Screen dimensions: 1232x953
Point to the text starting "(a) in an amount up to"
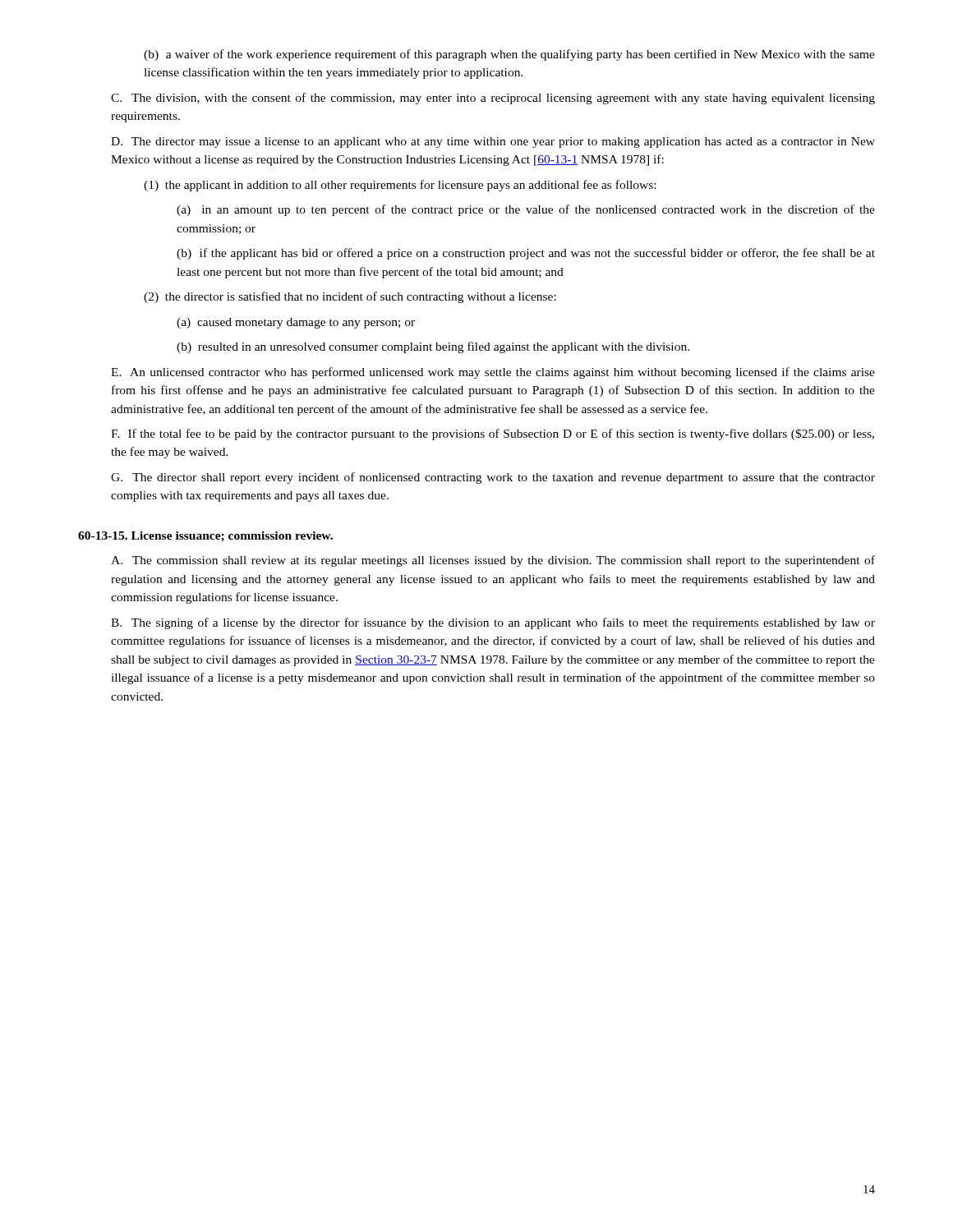pyautogui.click(x=526, y=219)
